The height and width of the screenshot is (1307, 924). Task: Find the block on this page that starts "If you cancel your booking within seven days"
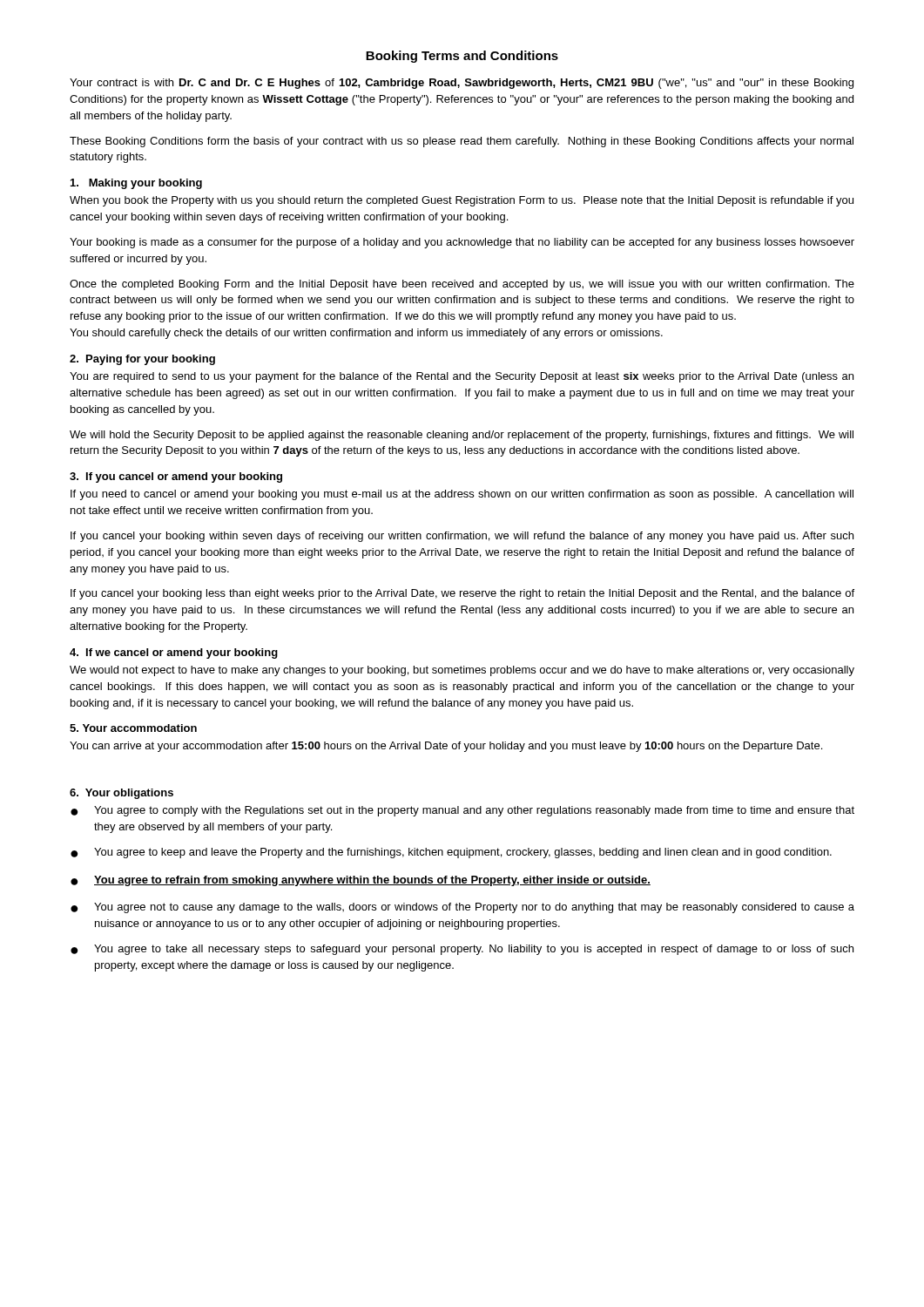coord(462,552)
